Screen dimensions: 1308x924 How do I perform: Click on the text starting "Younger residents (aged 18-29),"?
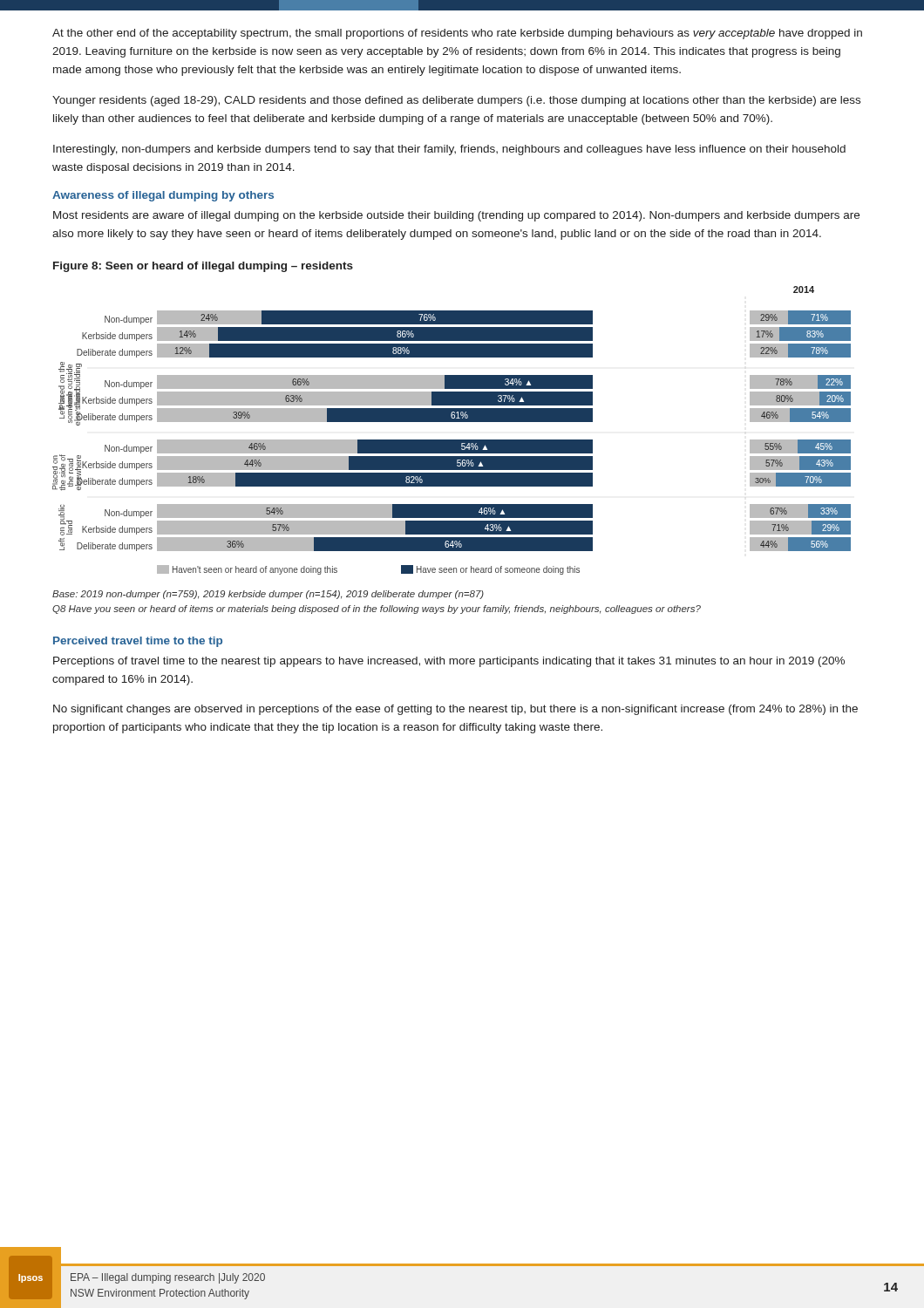pyautogui.click(x=457, y=109)
